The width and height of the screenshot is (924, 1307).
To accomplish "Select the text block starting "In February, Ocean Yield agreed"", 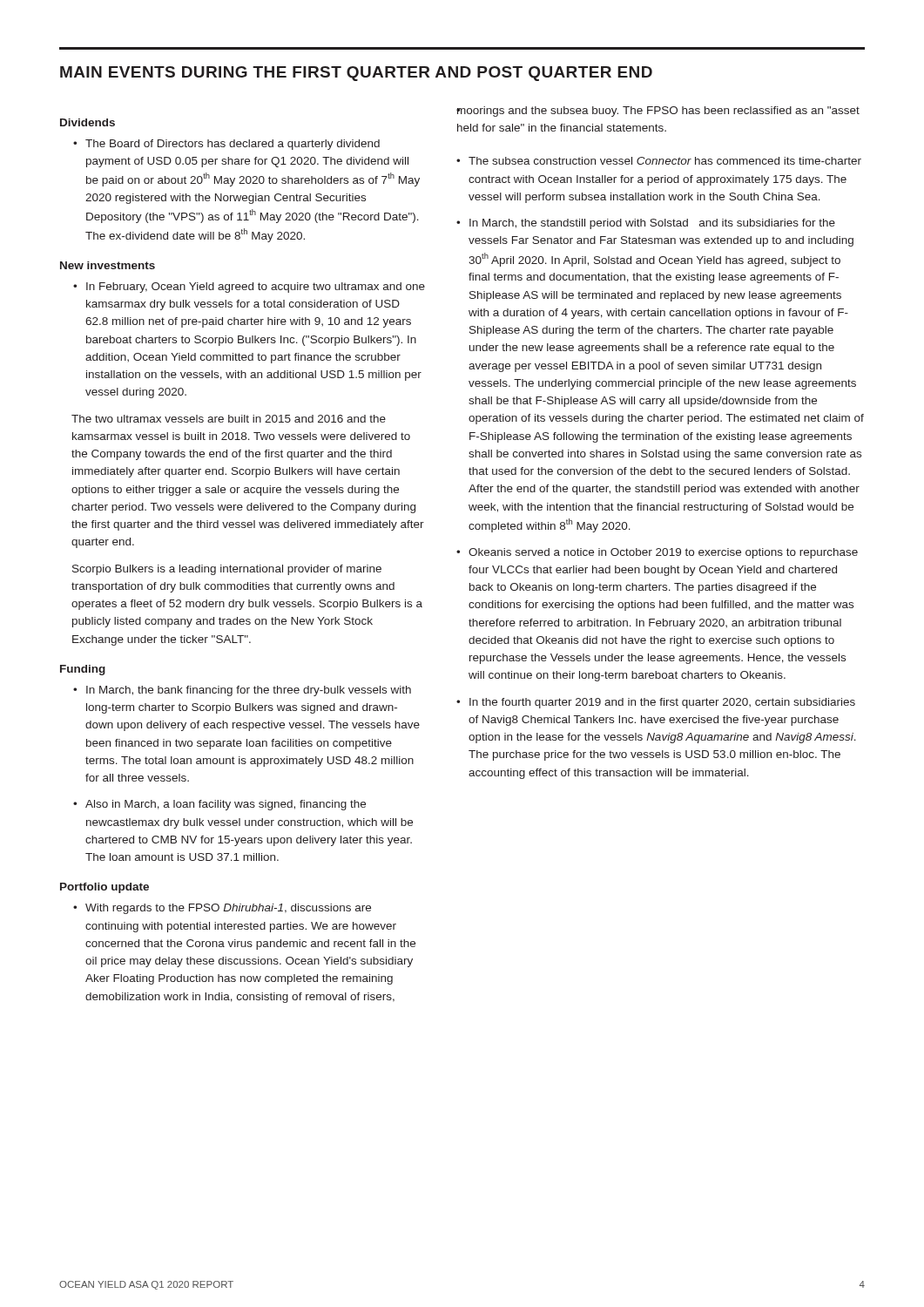I will tap(255, 339).
